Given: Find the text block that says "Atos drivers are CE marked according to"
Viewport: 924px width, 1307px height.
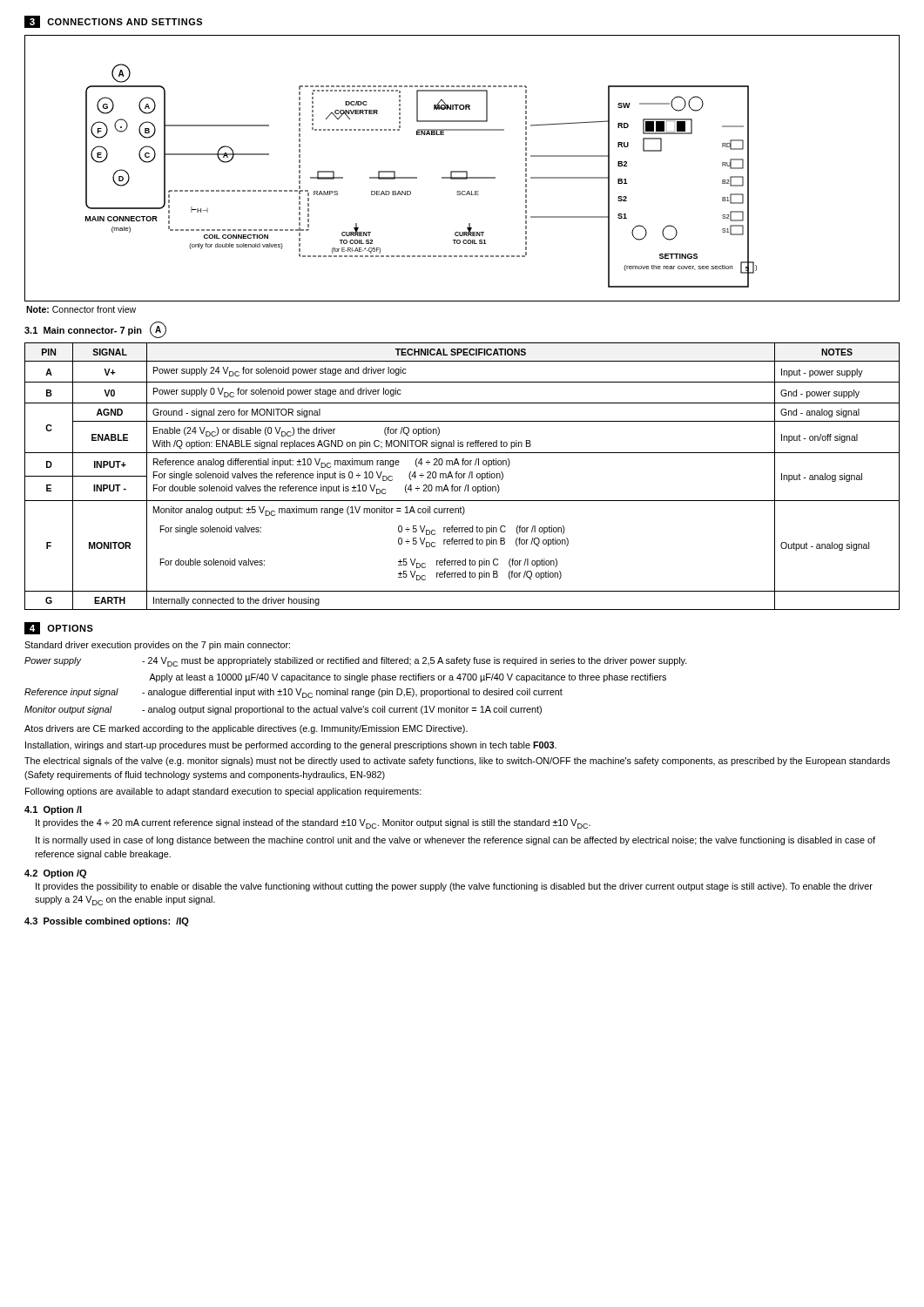Looking at the screenshot, I should point(246,728).
